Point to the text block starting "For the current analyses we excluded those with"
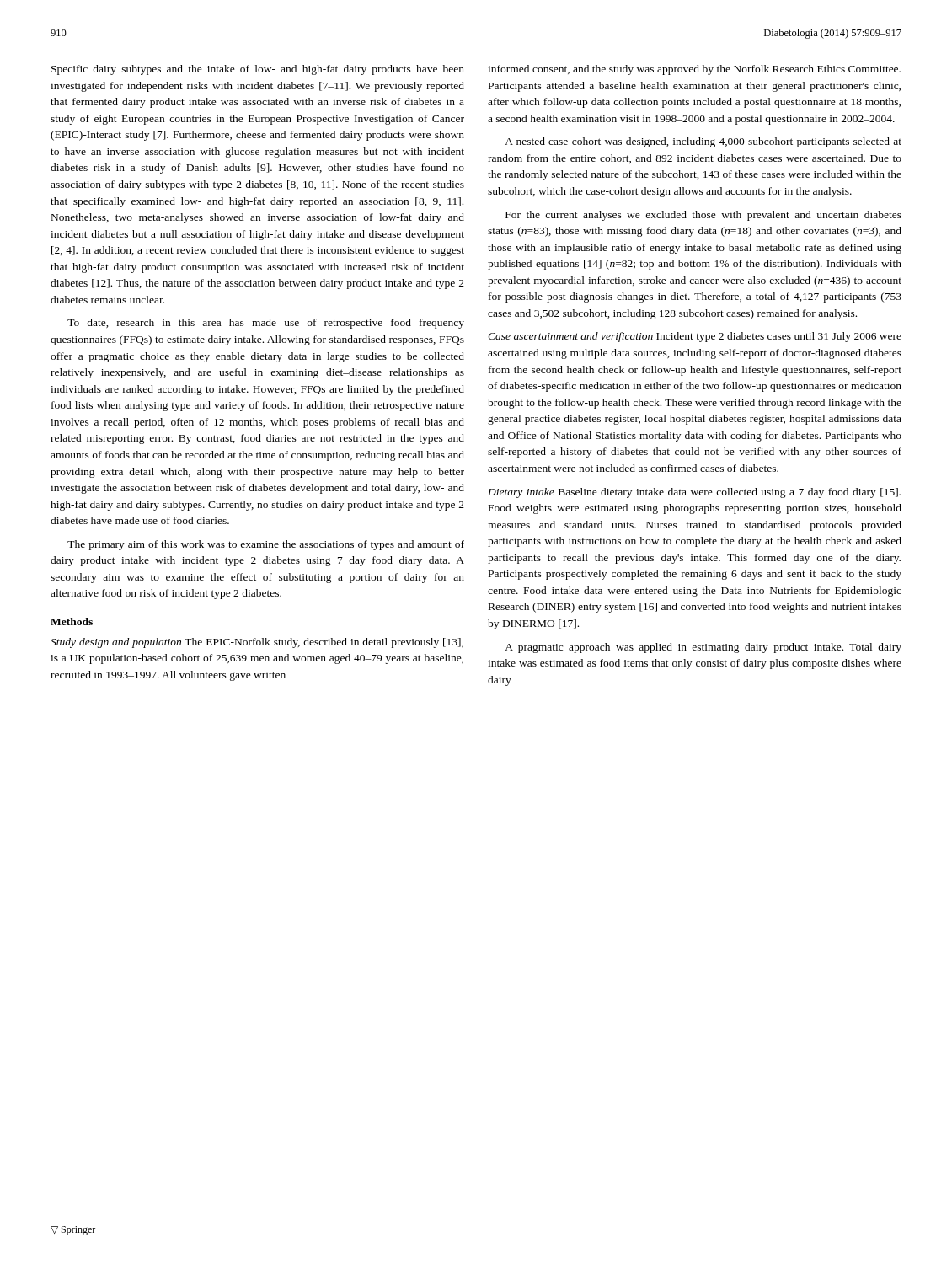952x1264 pixels. 695,264
